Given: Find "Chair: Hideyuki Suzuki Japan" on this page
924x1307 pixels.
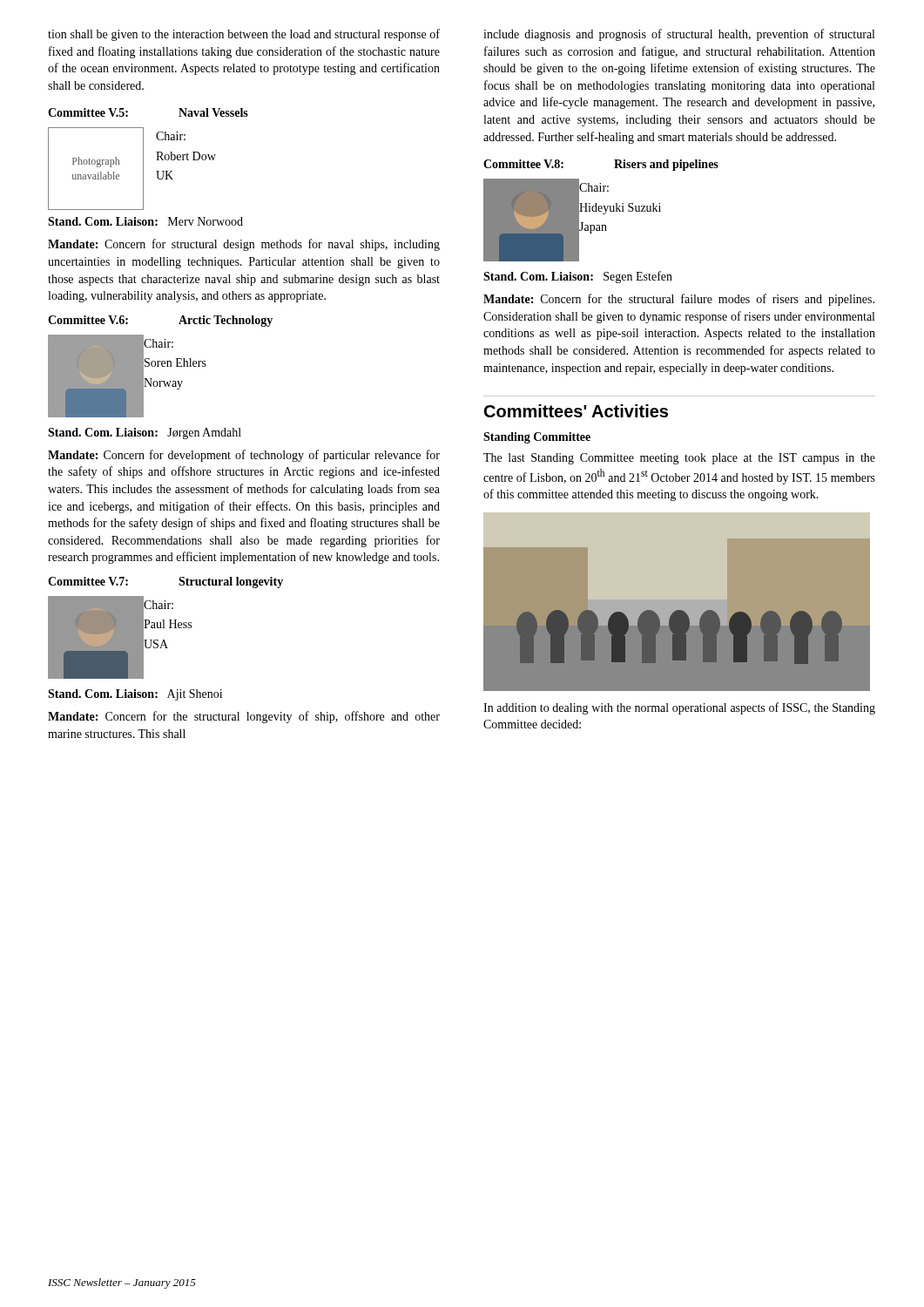Looking at the screenshot, I should point(620,207).
